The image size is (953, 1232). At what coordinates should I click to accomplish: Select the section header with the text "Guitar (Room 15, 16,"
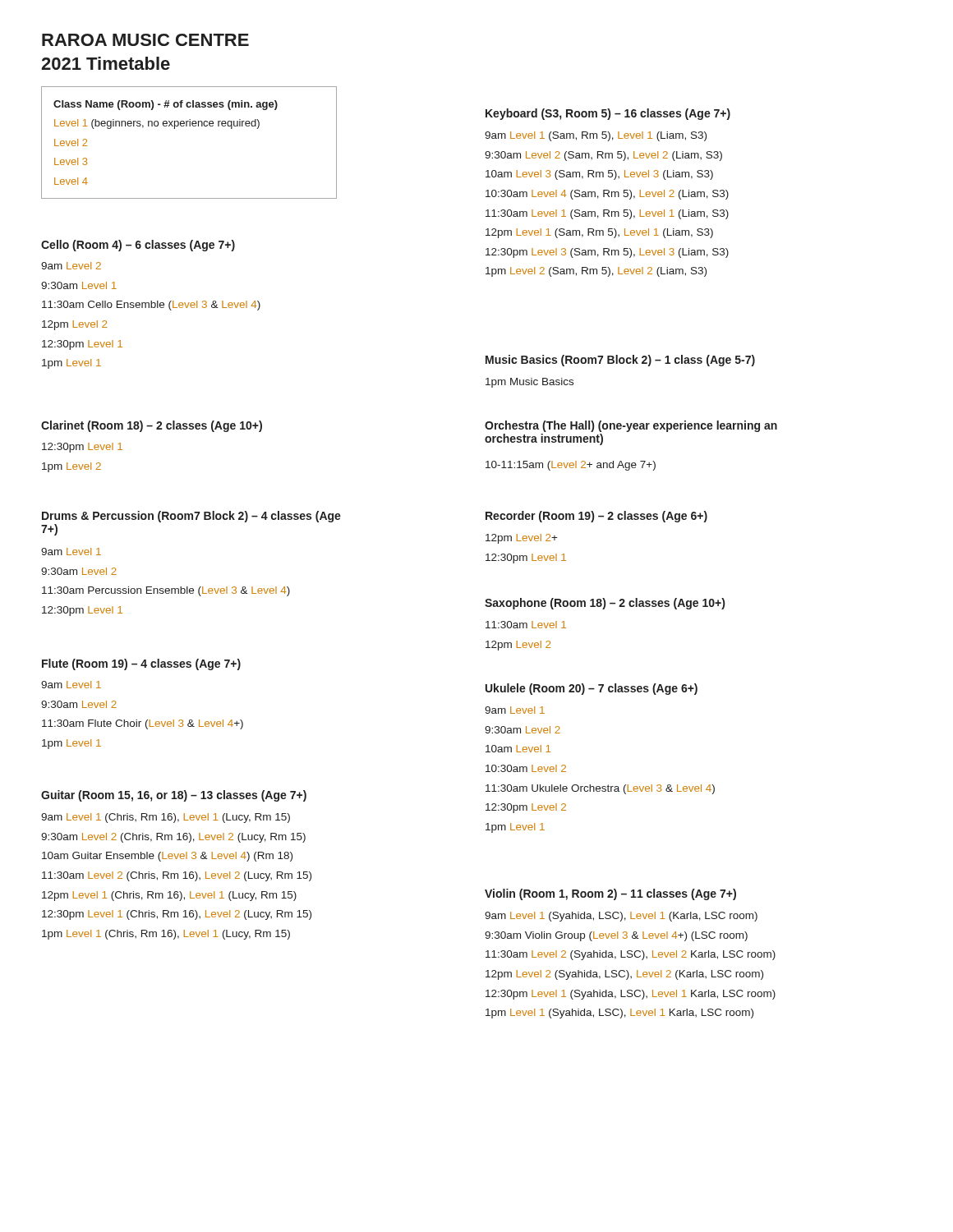point(174,795)
